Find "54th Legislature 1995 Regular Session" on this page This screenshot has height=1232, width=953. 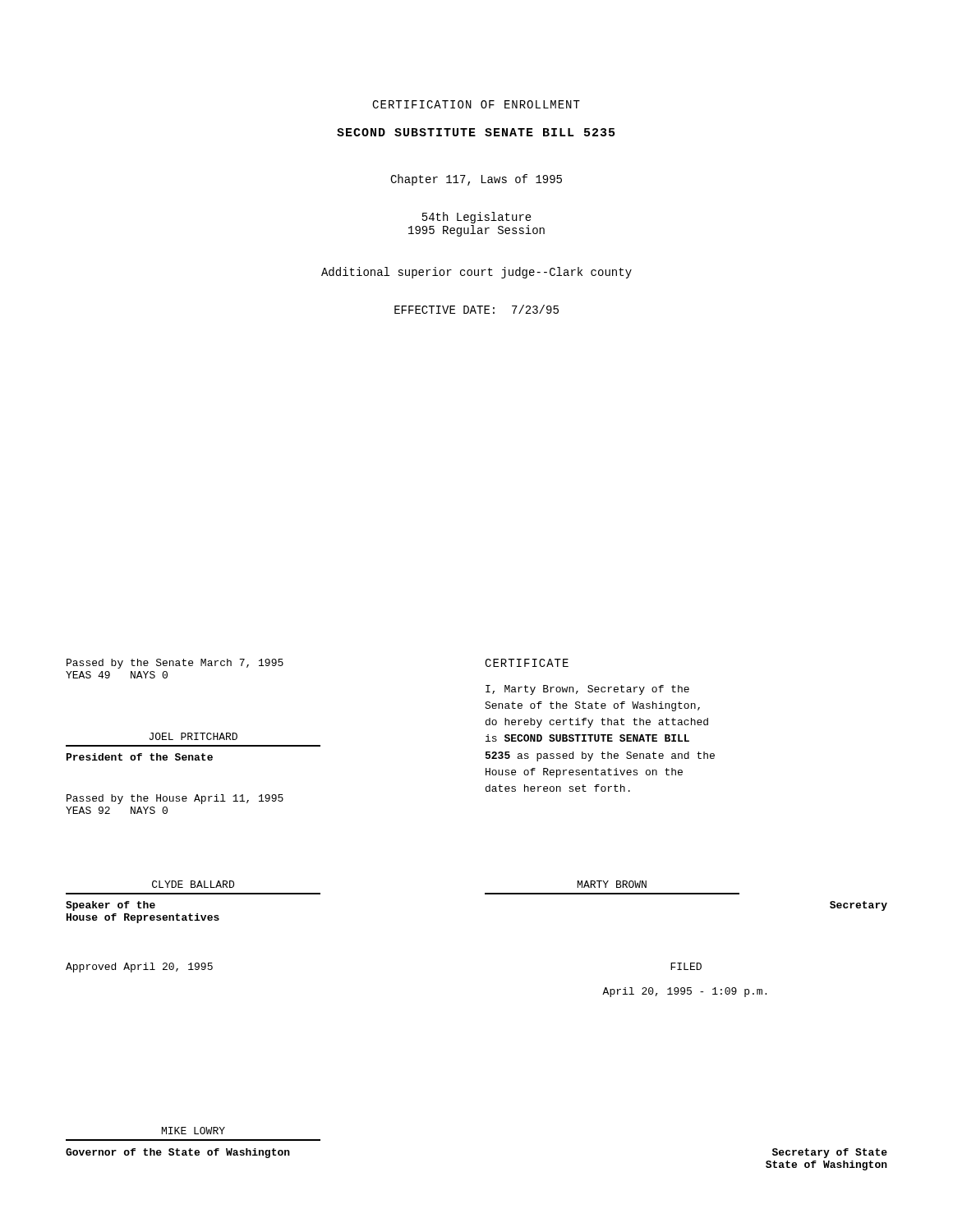pyautogui.click(x=476, y=224)
